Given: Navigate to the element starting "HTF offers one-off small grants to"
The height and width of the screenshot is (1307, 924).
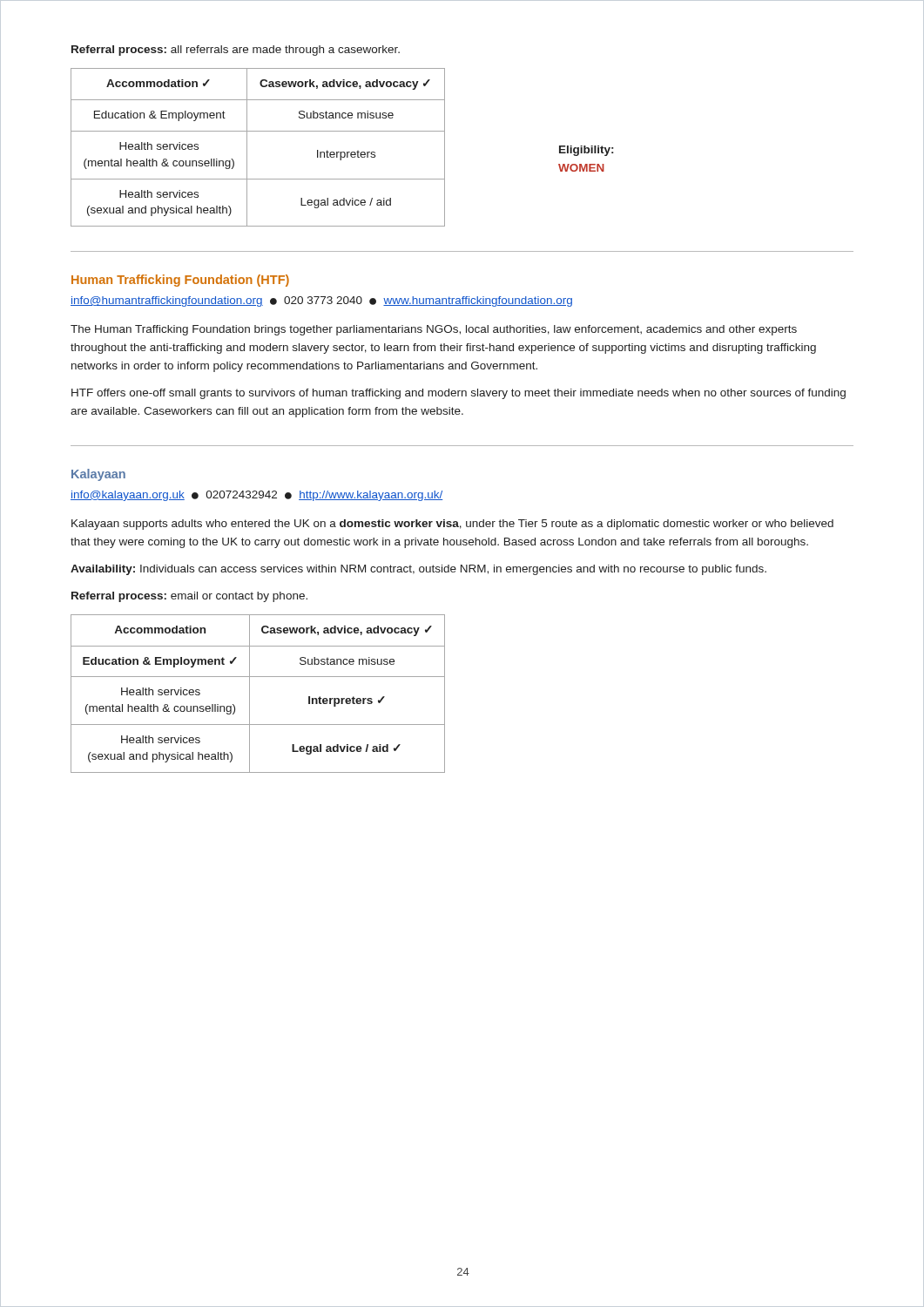Looking at the screenshot, I should tap(458, 402).
